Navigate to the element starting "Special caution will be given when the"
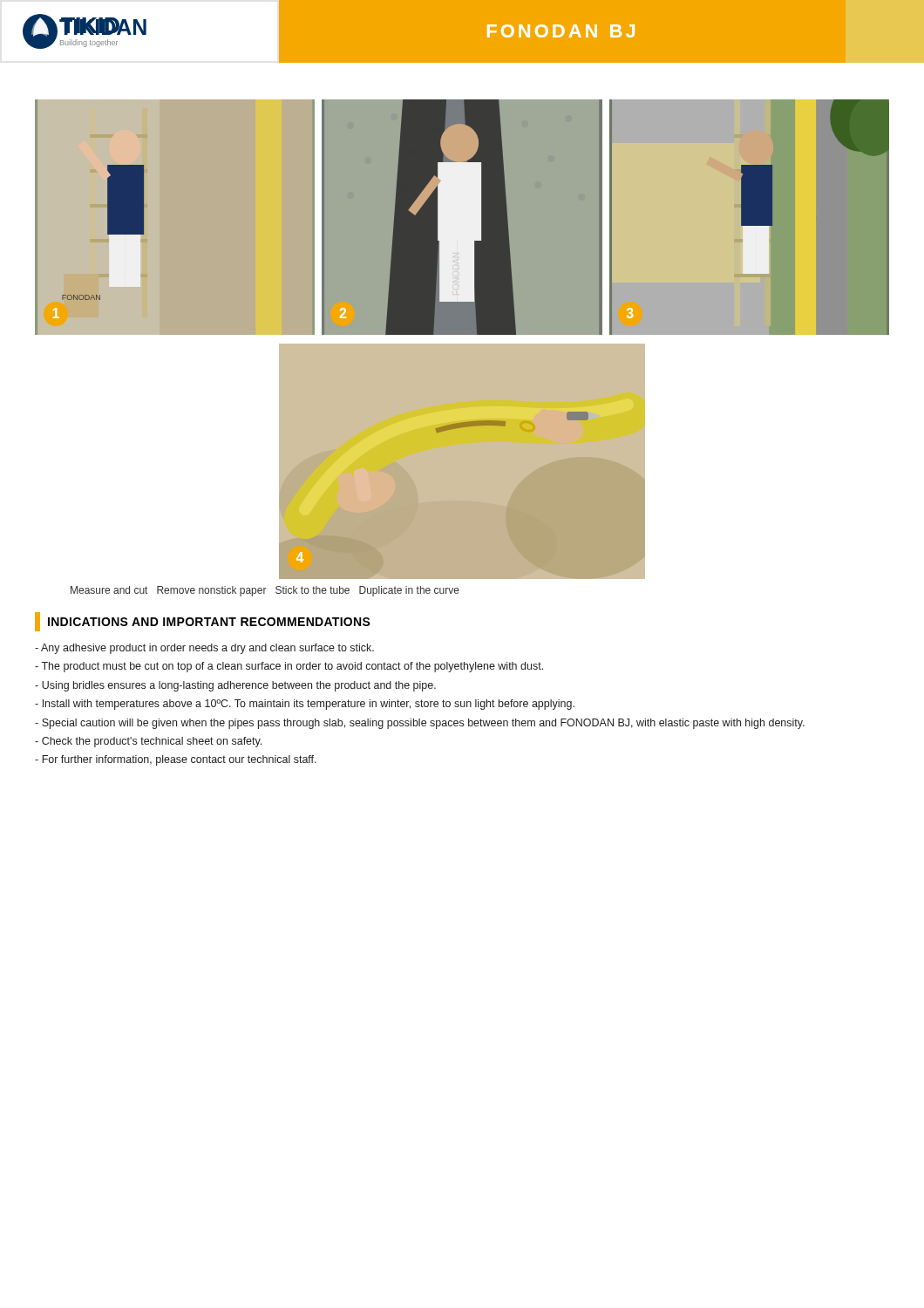Viewport: 924px width, 1308px height. coord(420,722)
